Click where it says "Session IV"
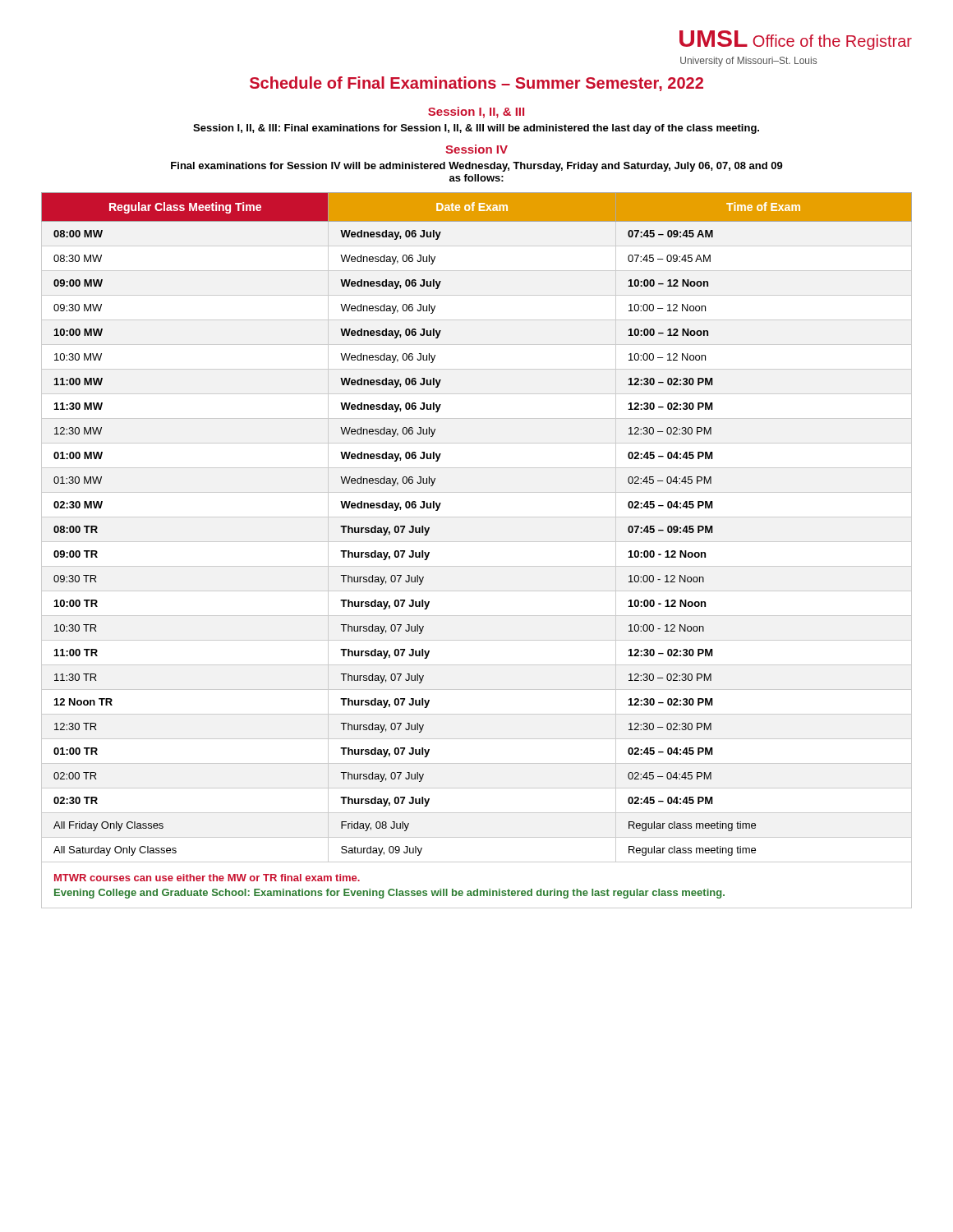953x1232 pixels. click(476, 149)
